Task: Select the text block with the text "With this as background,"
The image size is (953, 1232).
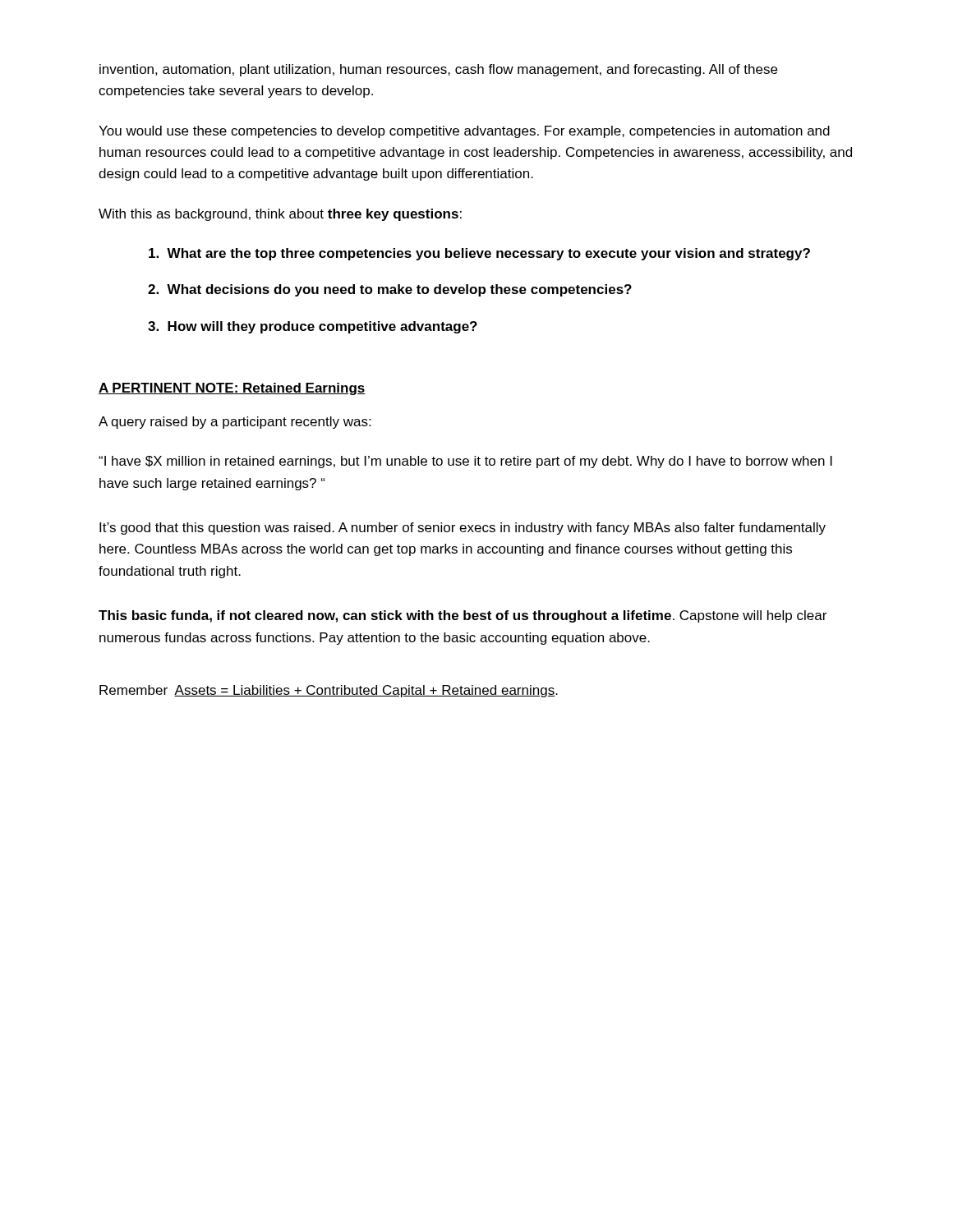Action: pyautogui.click(x=281, y=214)
